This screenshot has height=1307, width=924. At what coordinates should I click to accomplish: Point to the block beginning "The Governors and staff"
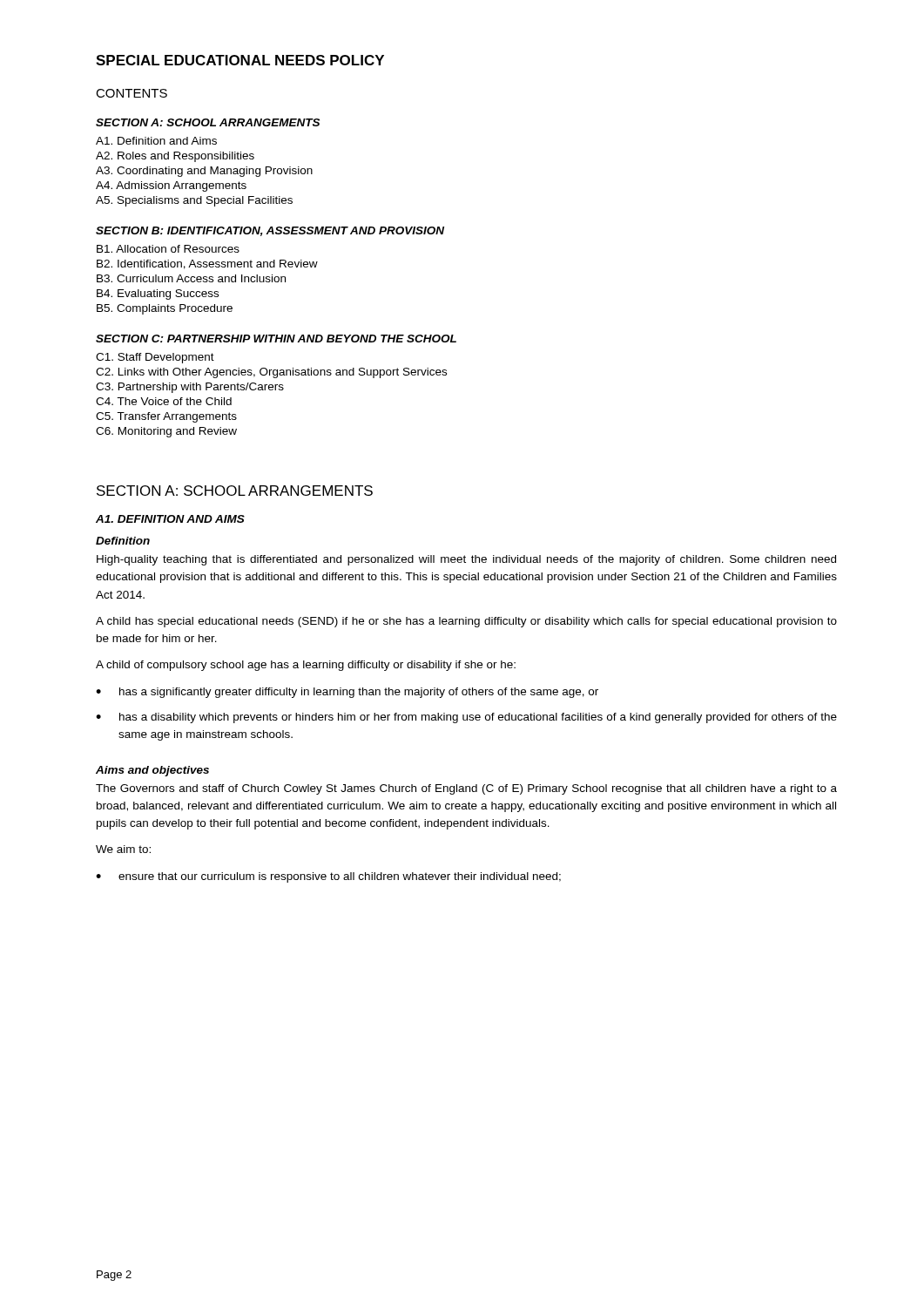coord(466,805)
